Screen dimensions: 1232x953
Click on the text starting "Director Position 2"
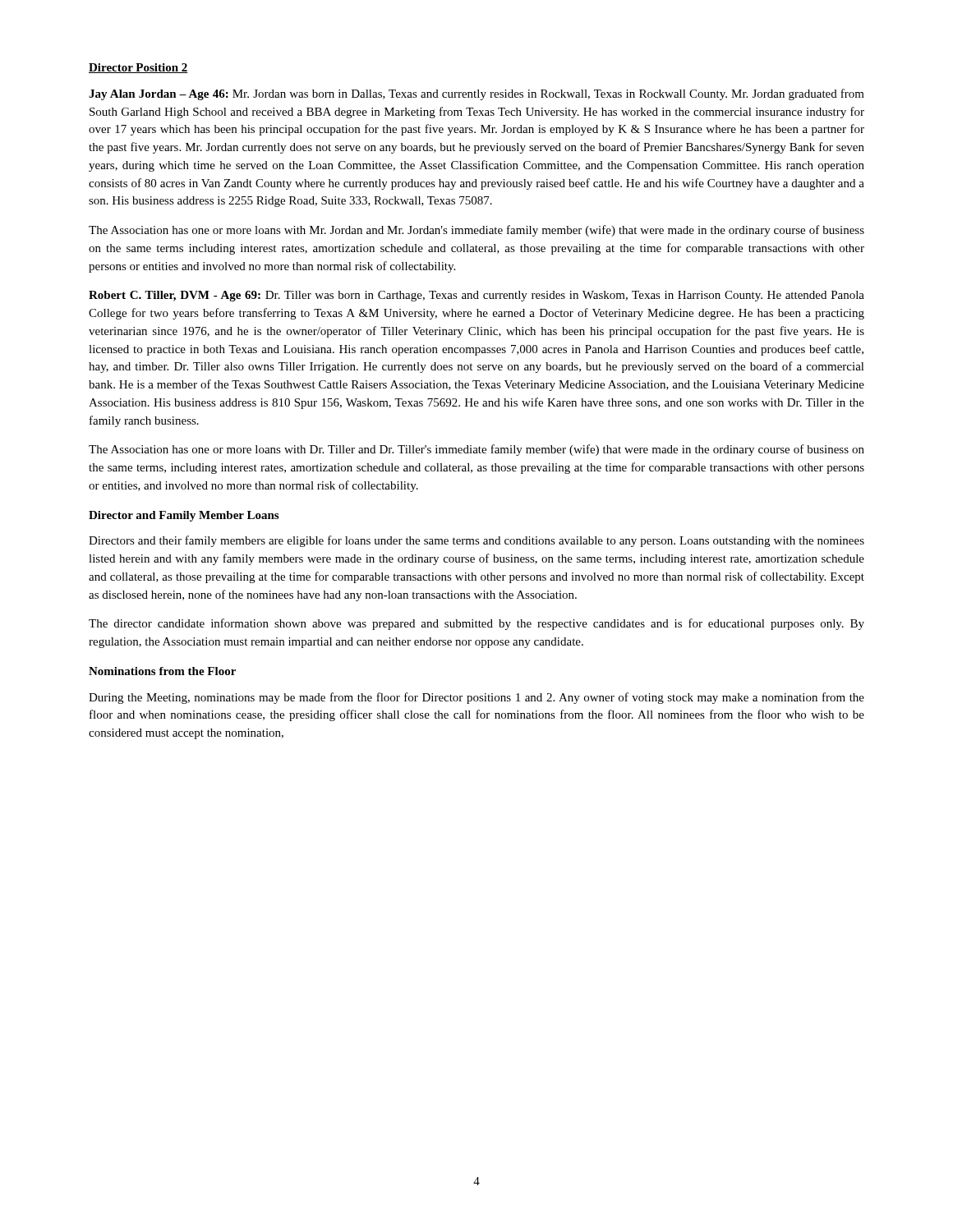138,67
